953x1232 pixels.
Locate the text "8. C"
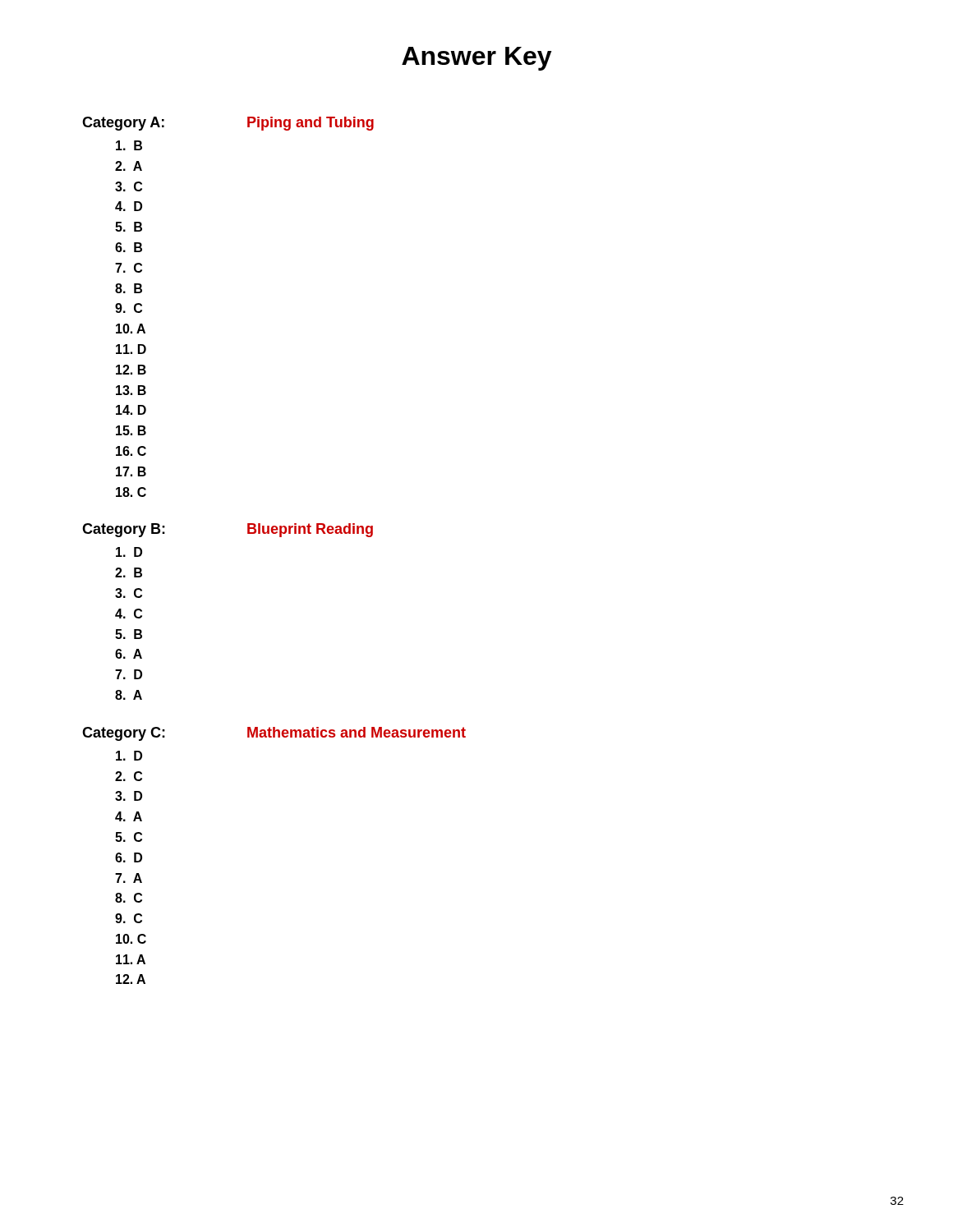(129, 898)
